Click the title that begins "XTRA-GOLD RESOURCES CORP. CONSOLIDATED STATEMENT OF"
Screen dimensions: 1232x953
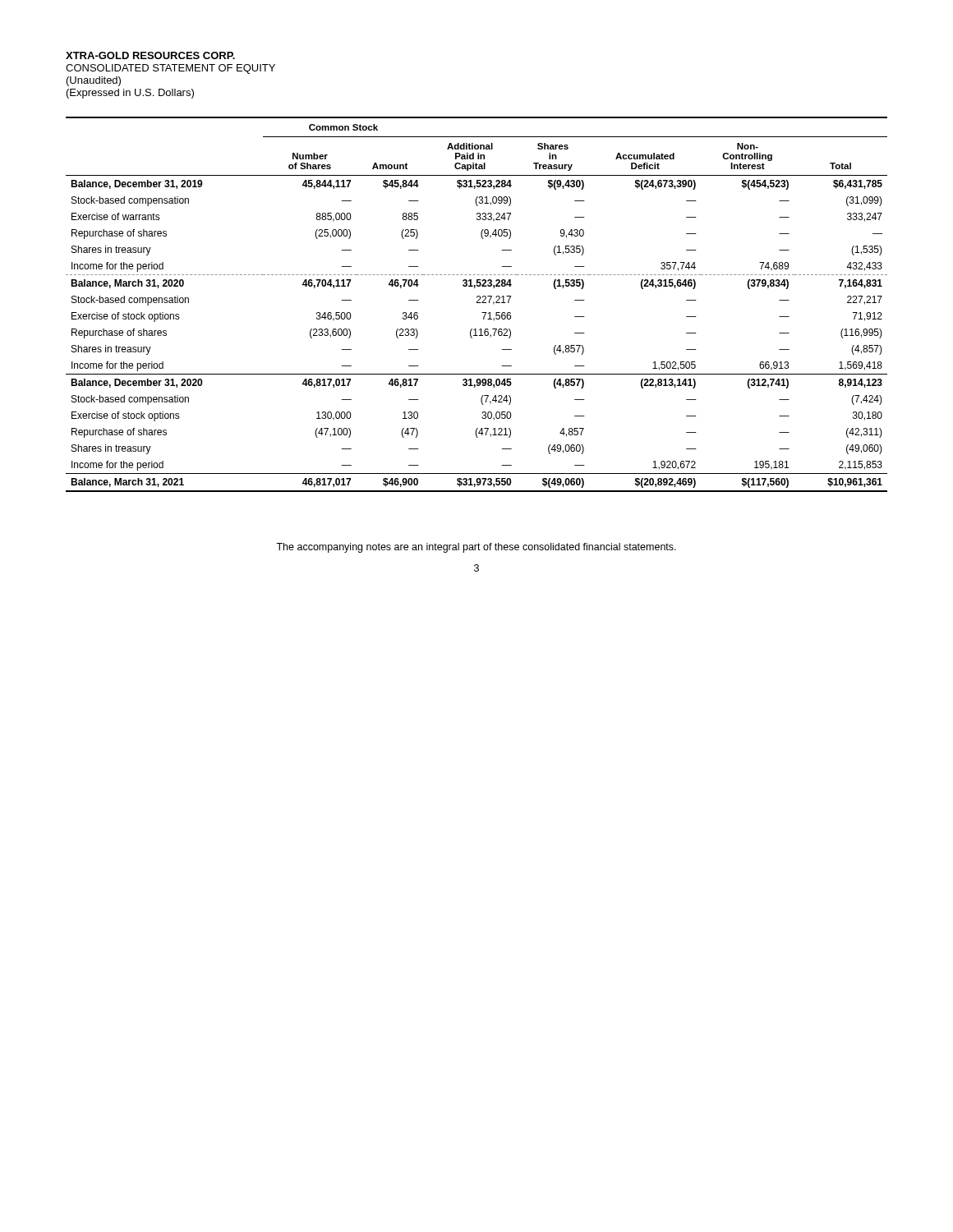pyautogui.click(x=150, y=55)
